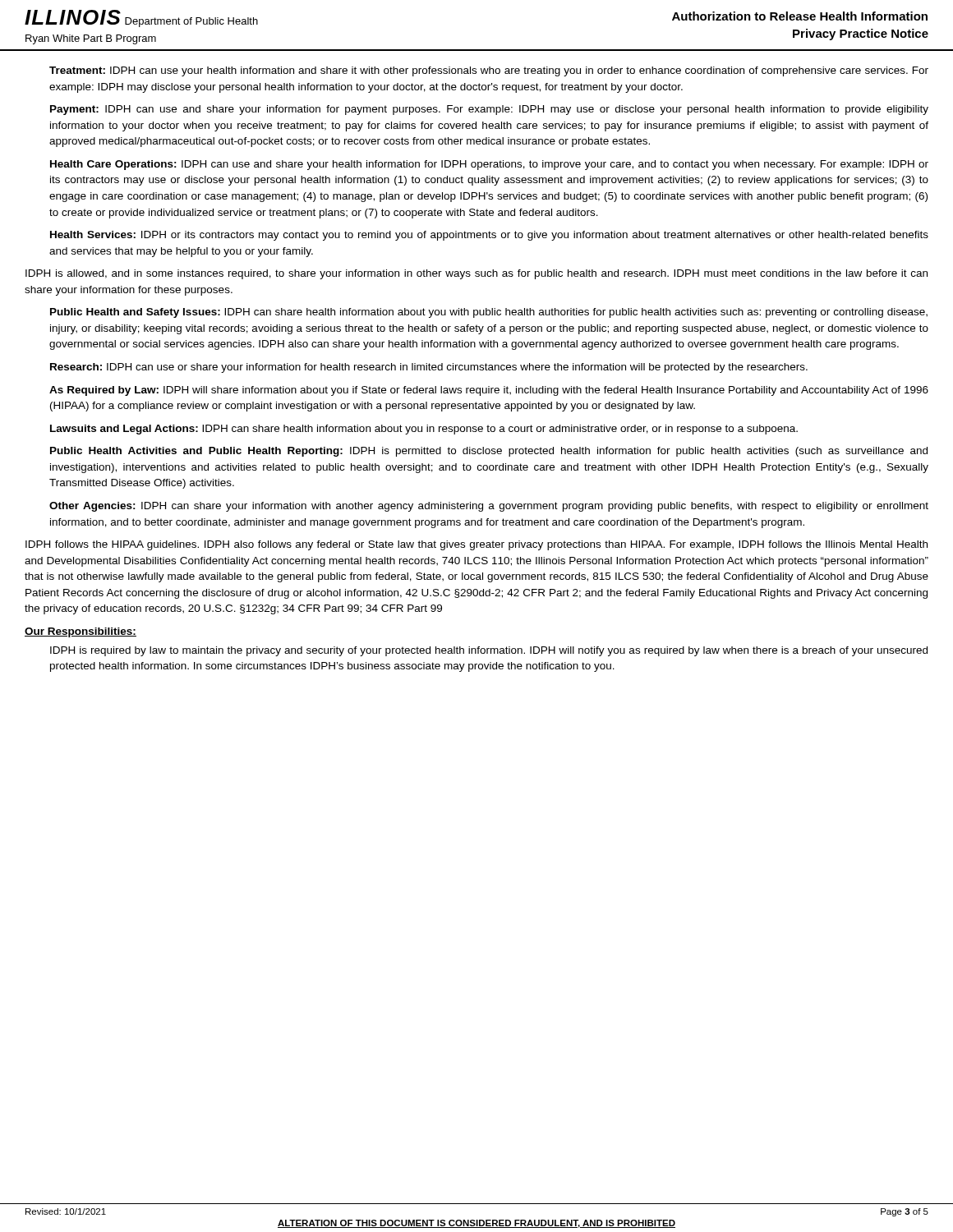Find the block on this page that starts "Public Health and Safety Issues: IDPH can share"
The width and height of the screenshot is (953, 1232).
[x=489, y=328]
